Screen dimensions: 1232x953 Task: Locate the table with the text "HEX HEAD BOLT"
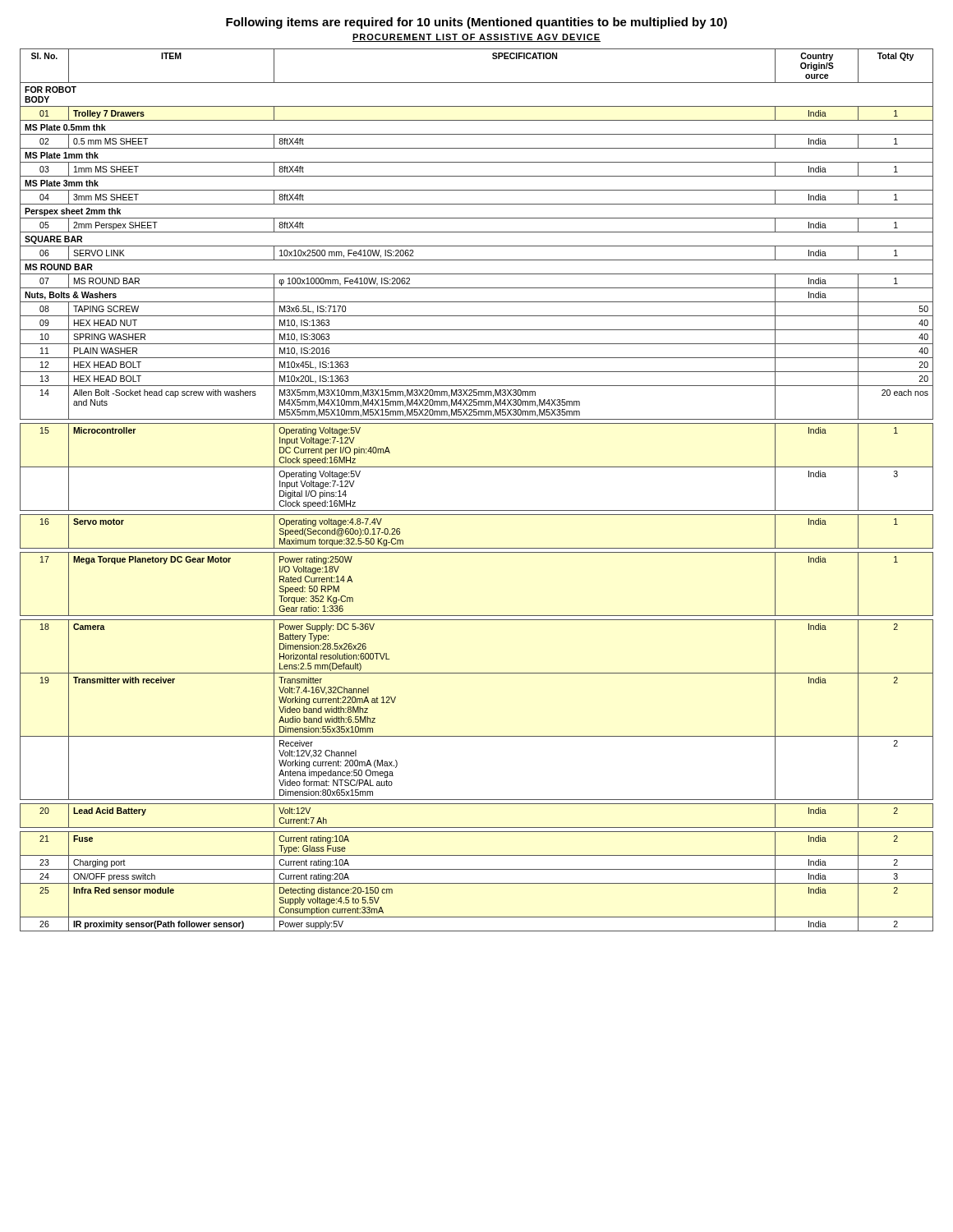coord(476,490)
